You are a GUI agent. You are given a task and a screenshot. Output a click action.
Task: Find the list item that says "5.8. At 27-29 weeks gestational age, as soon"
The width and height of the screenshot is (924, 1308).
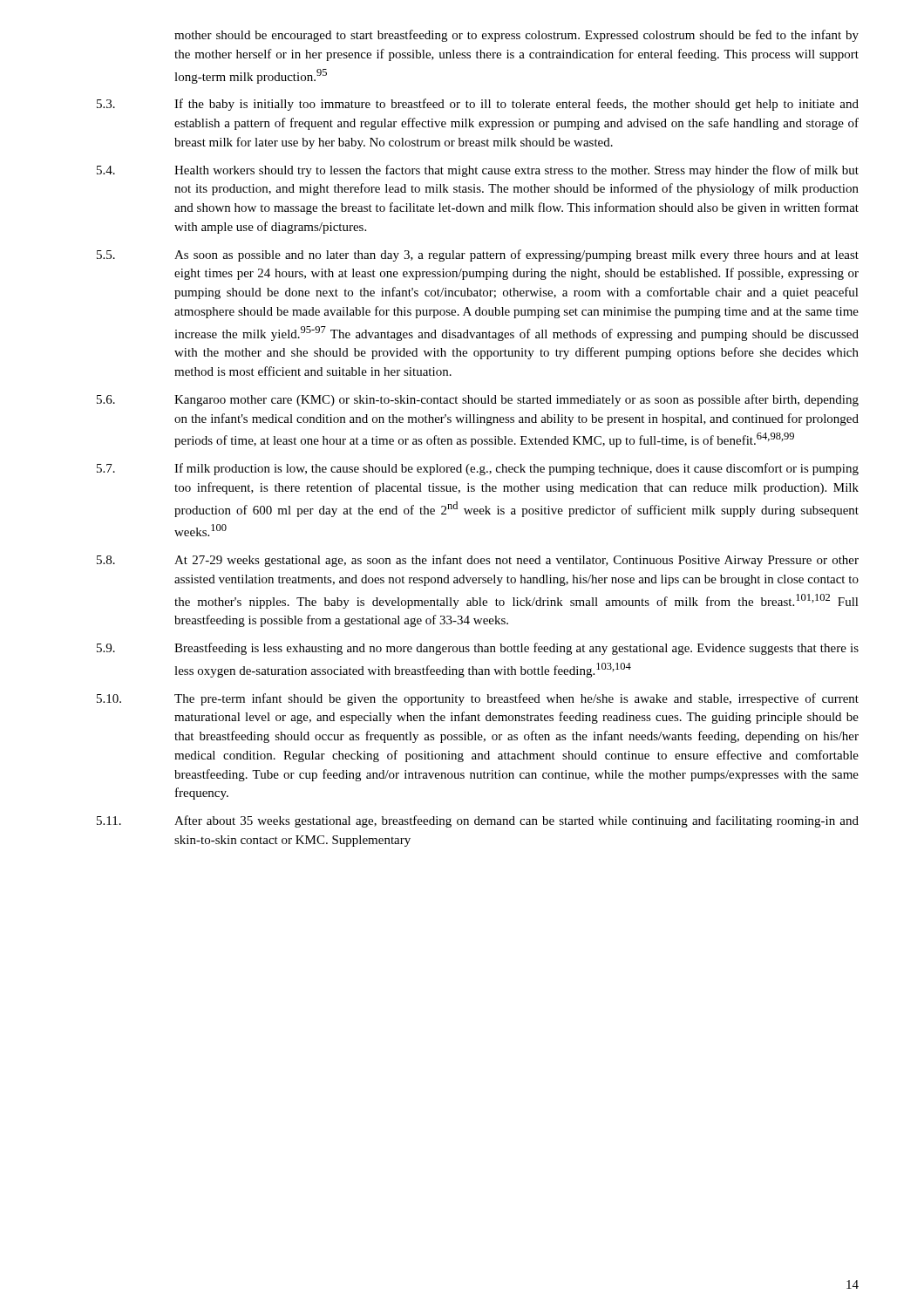coord(477,591)
